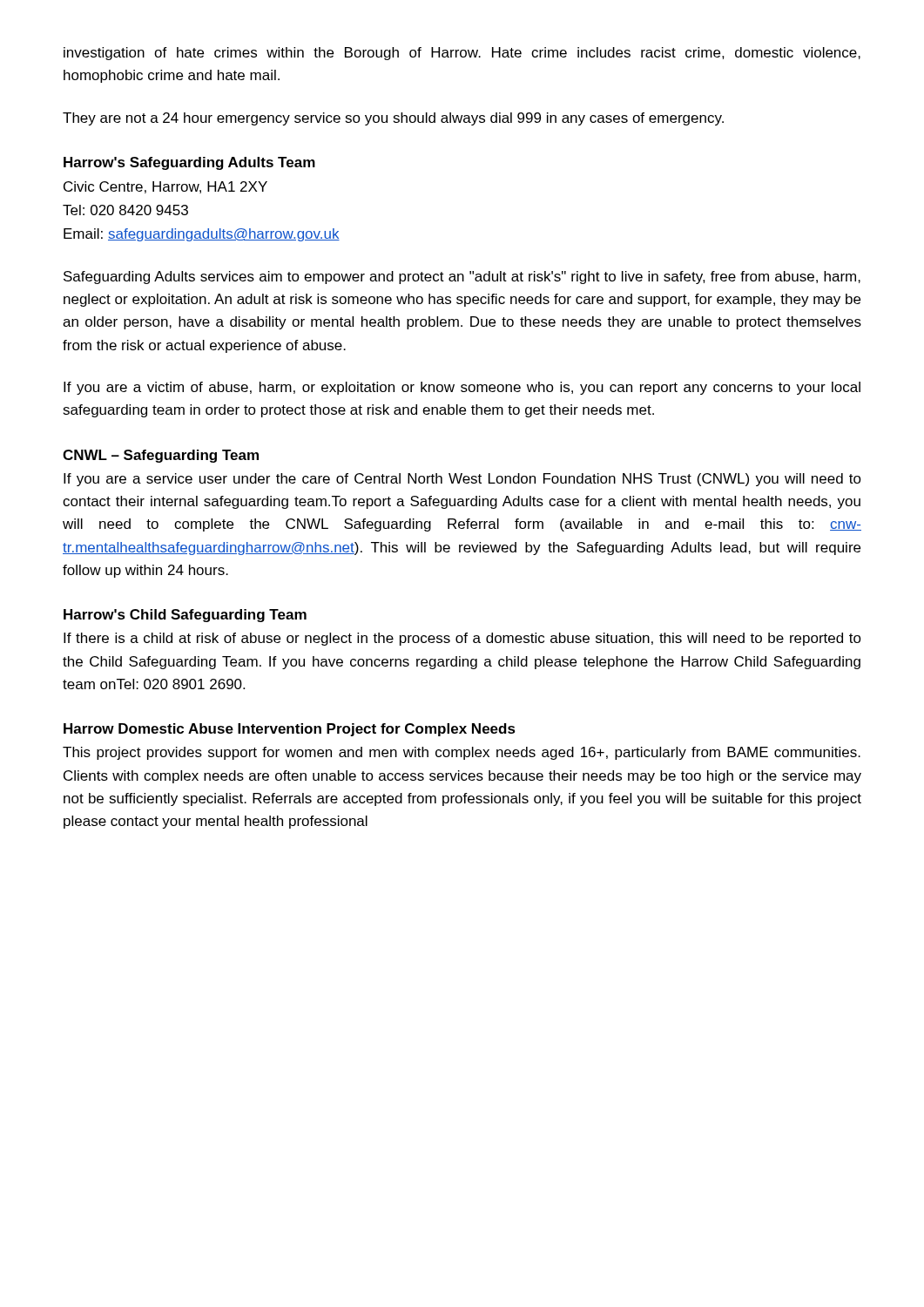Find the block on this page that starts "If there is a child at"
924x1307 pixels.
point(462,661)
